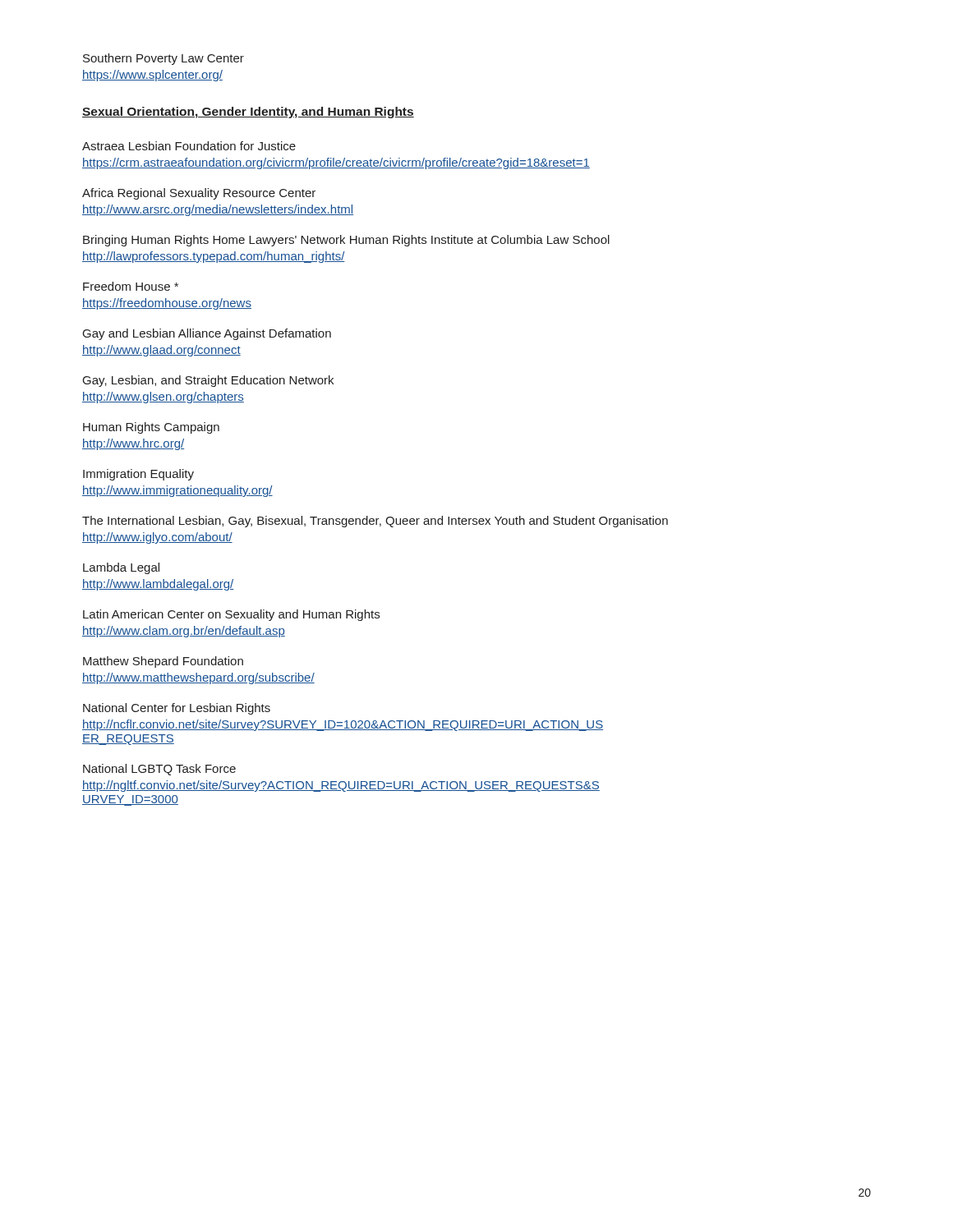Where is the section header that starts "Sexual Orientation, Gender Identity,"?
This screenshot has width=953, height=1232.
248,111
